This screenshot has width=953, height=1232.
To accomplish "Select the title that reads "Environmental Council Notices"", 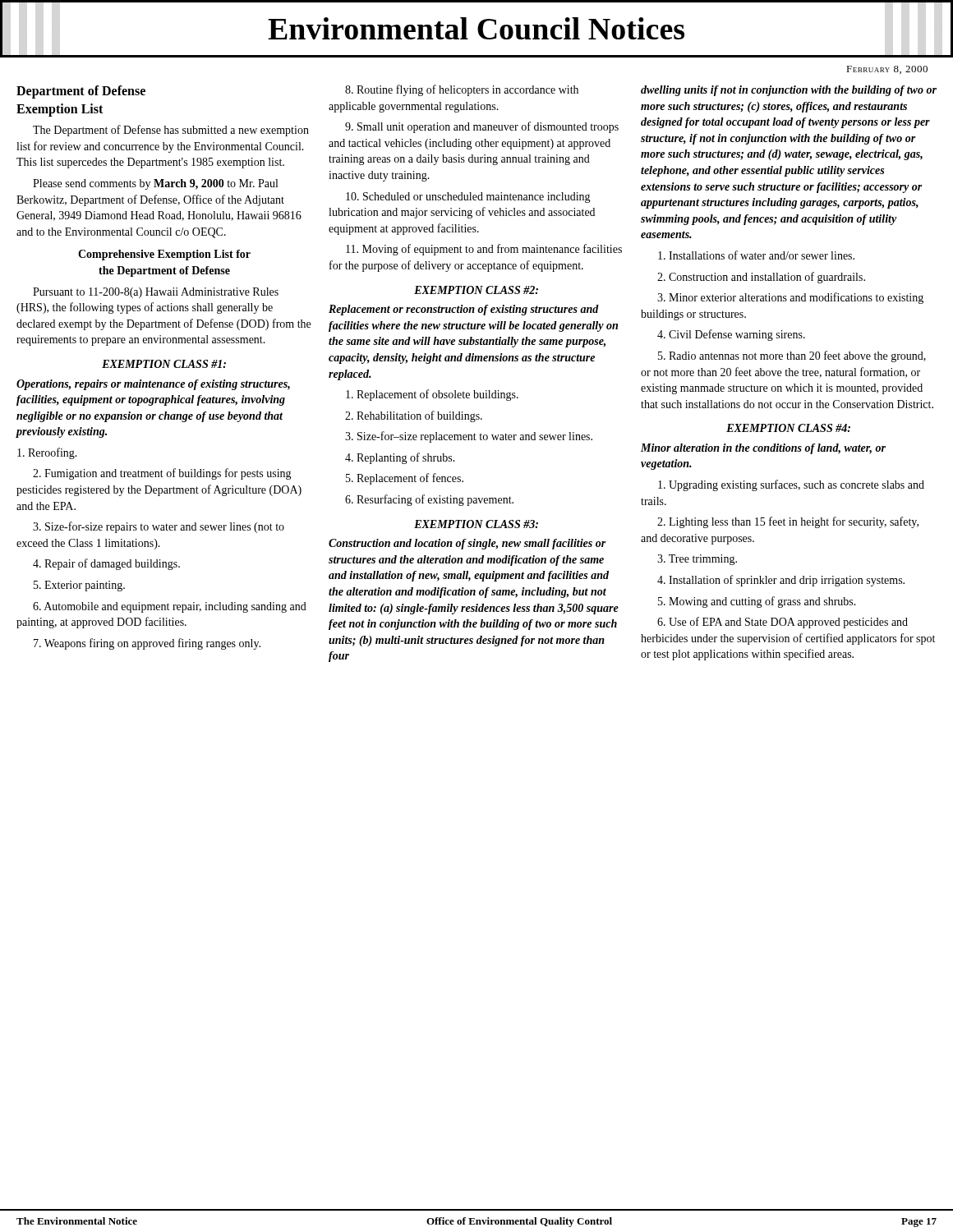I will 476,29.
